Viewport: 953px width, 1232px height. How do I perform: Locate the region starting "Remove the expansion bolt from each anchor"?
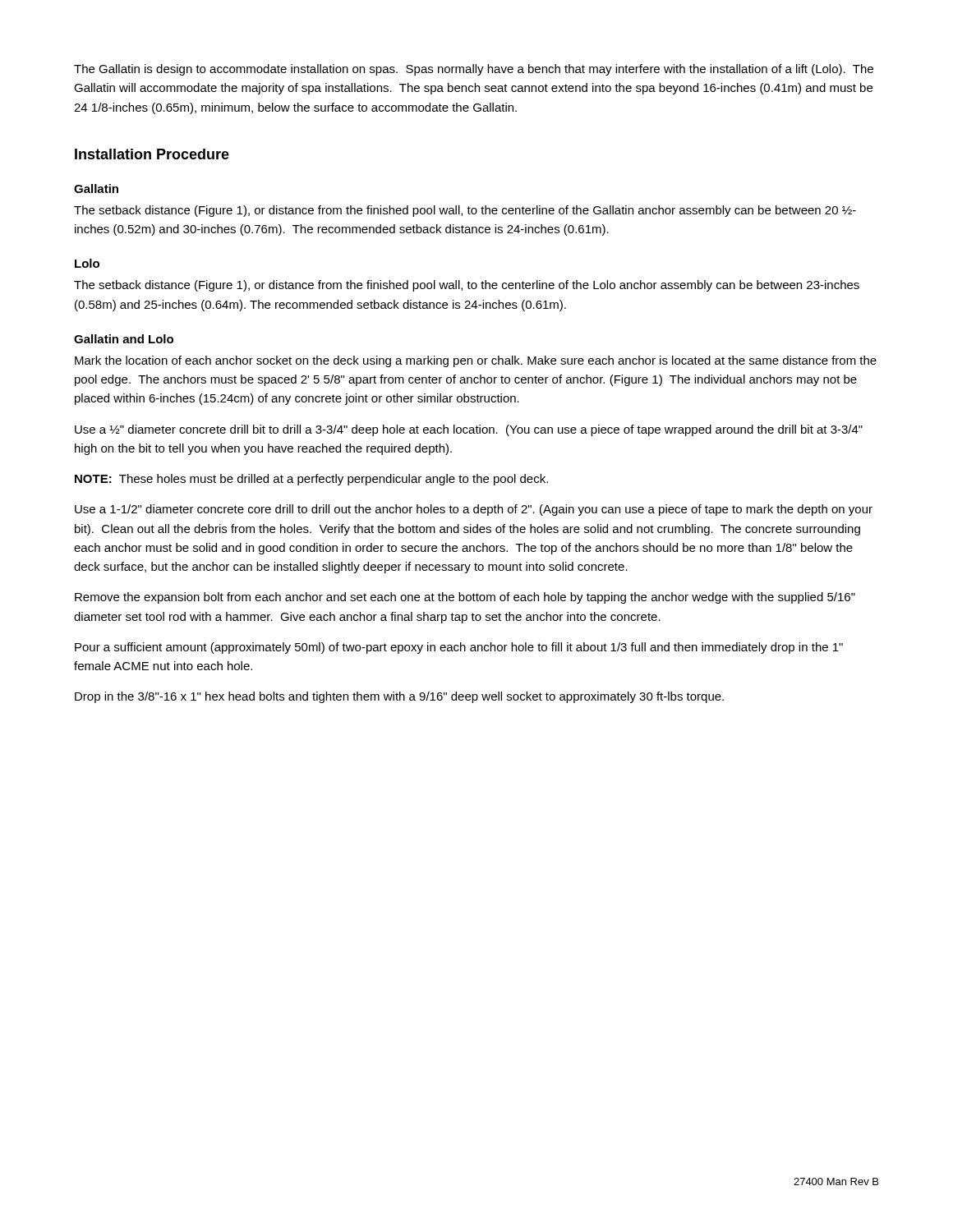tap(465, 606)
